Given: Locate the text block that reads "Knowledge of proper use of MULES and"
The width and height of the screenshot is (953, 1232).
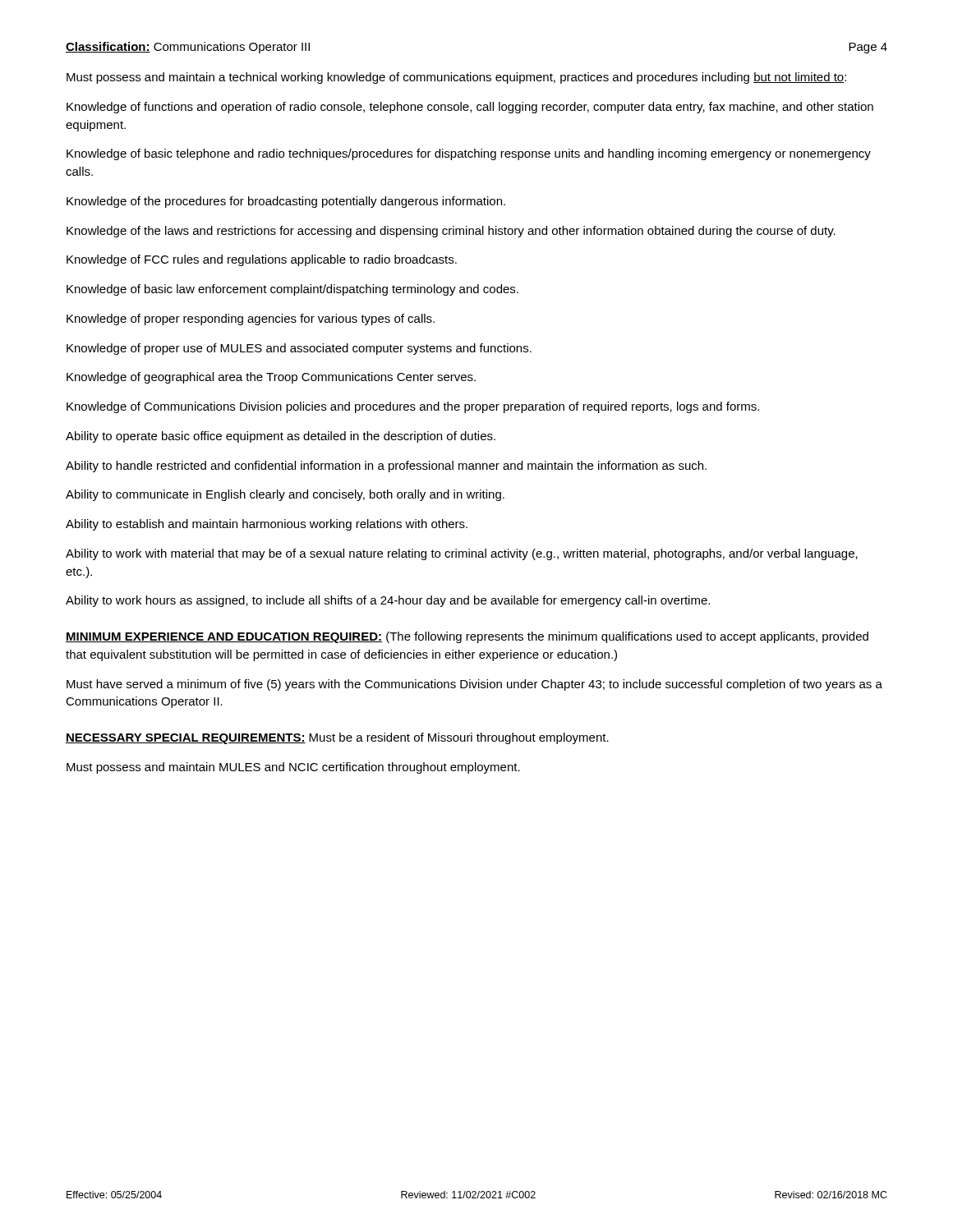Looking at the screenshot, I should point(299,347).
